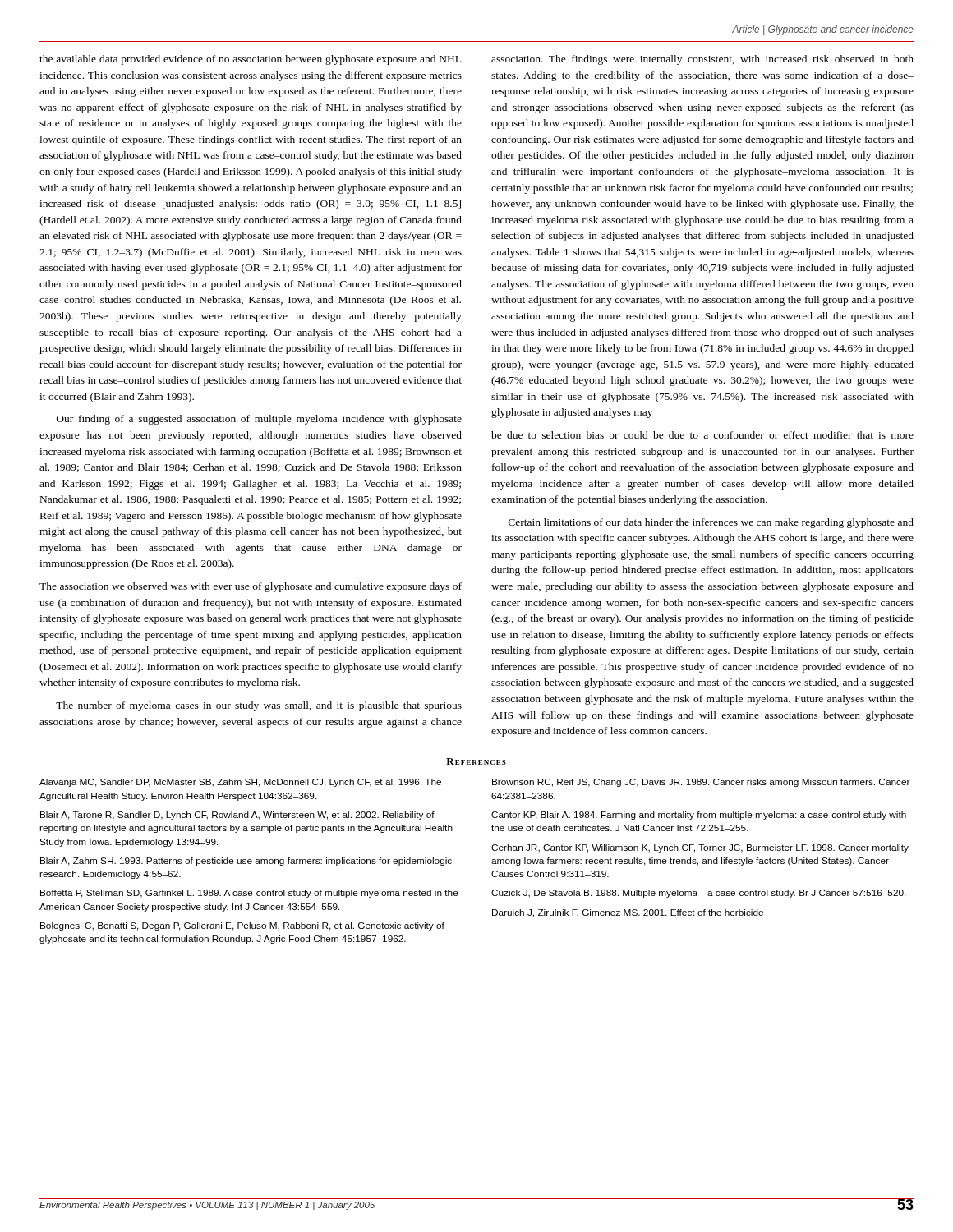Click on the text starting "Daruich J, Zirulnik F, Gimenez"
Screen dimensions: 1232x953
[627, 912]
